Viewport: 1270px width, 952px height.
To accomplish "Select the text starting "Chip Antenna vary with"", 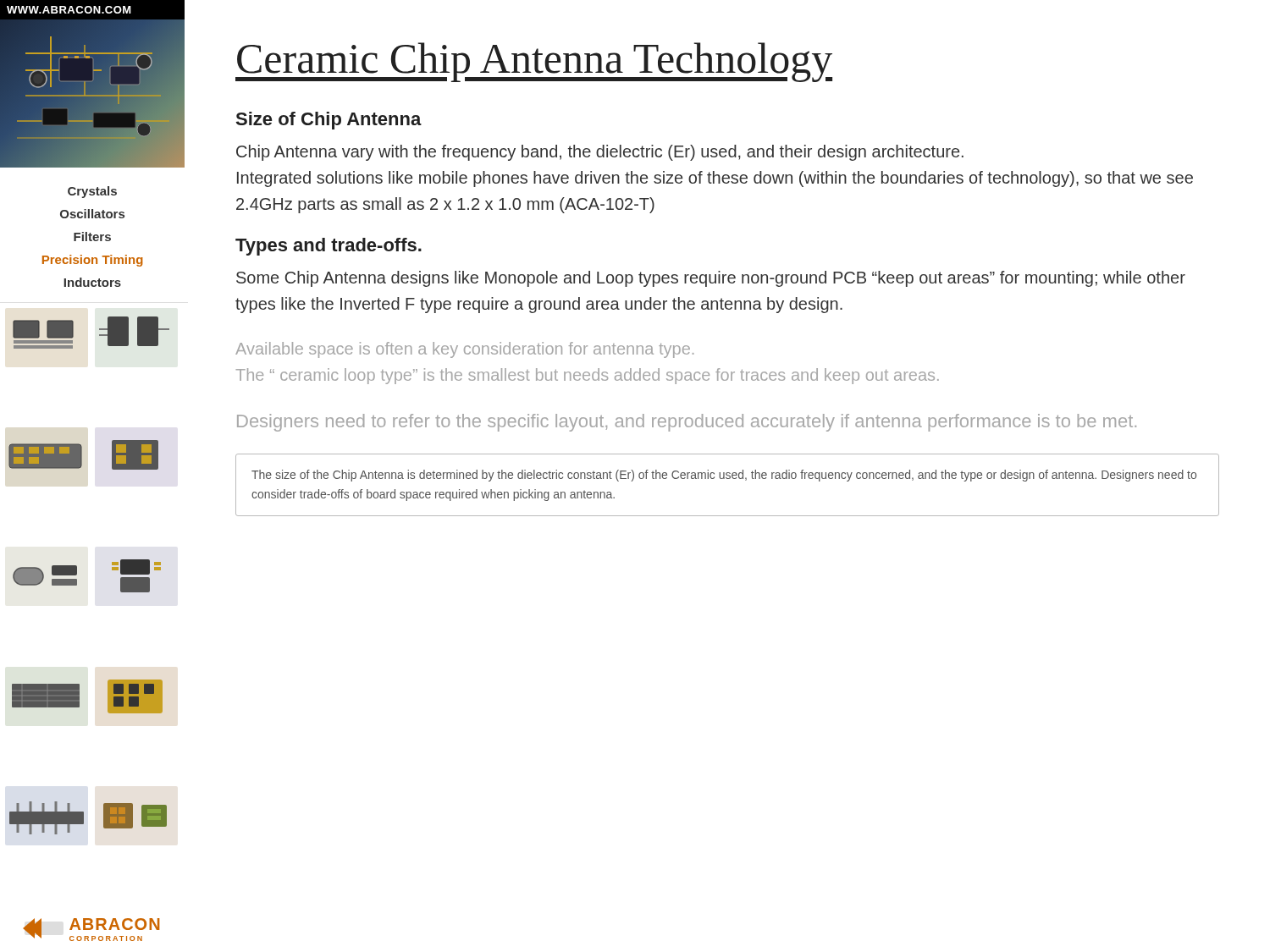I will [715, 178].
